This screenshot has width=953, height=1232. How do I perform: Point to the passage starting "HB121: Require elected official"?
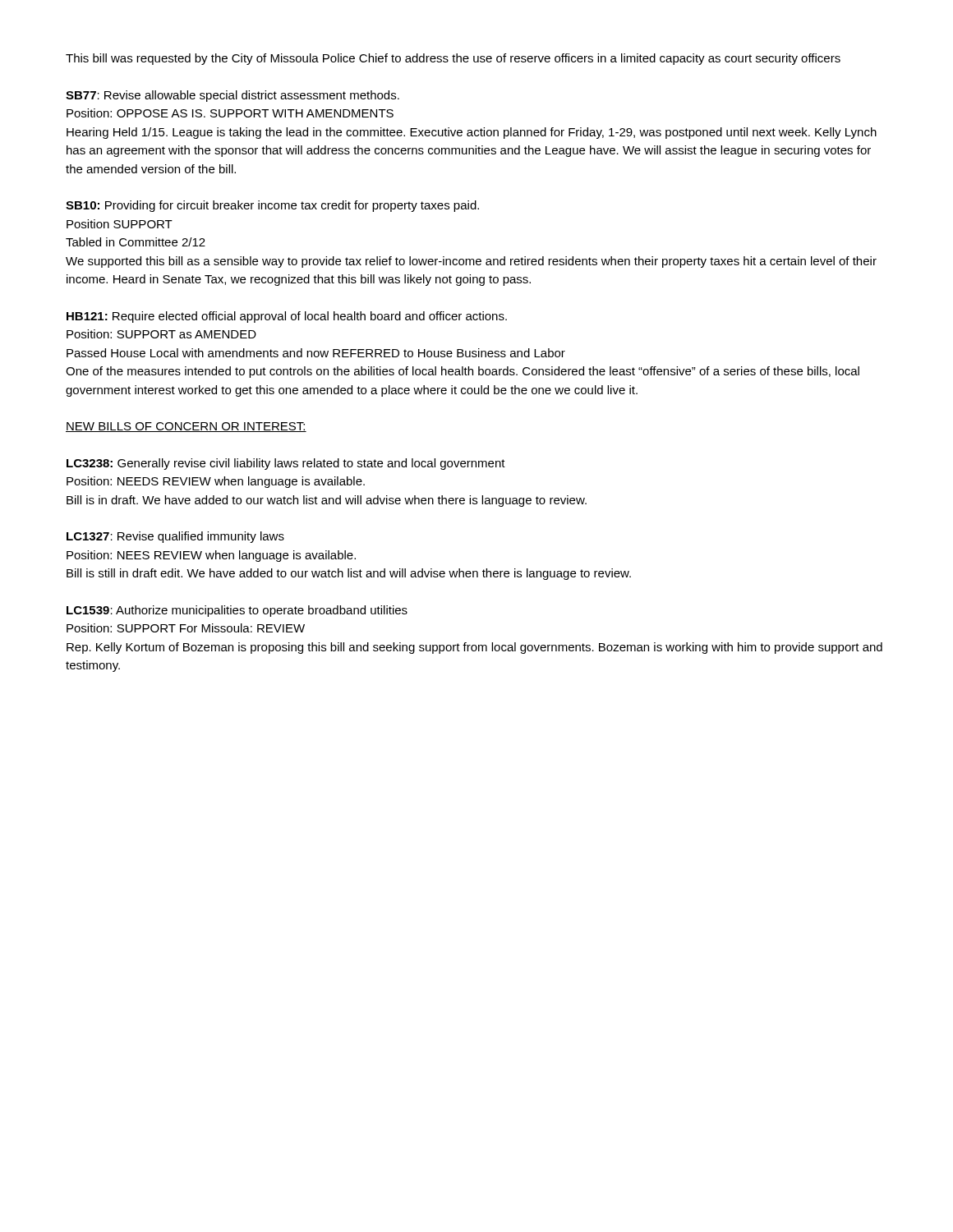[x=463, y=352]
